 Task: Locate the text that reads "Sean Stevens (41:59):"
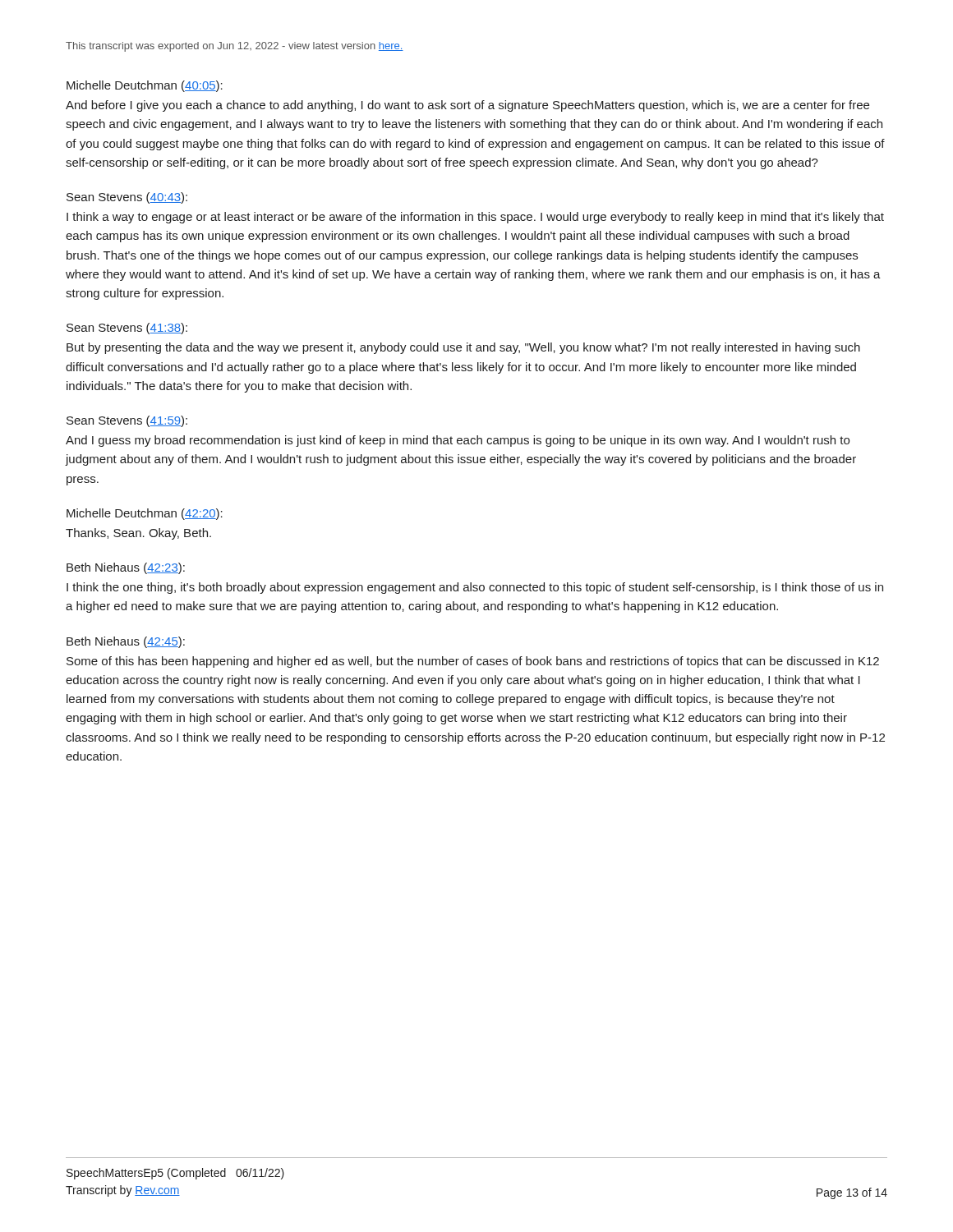[127, 420]
